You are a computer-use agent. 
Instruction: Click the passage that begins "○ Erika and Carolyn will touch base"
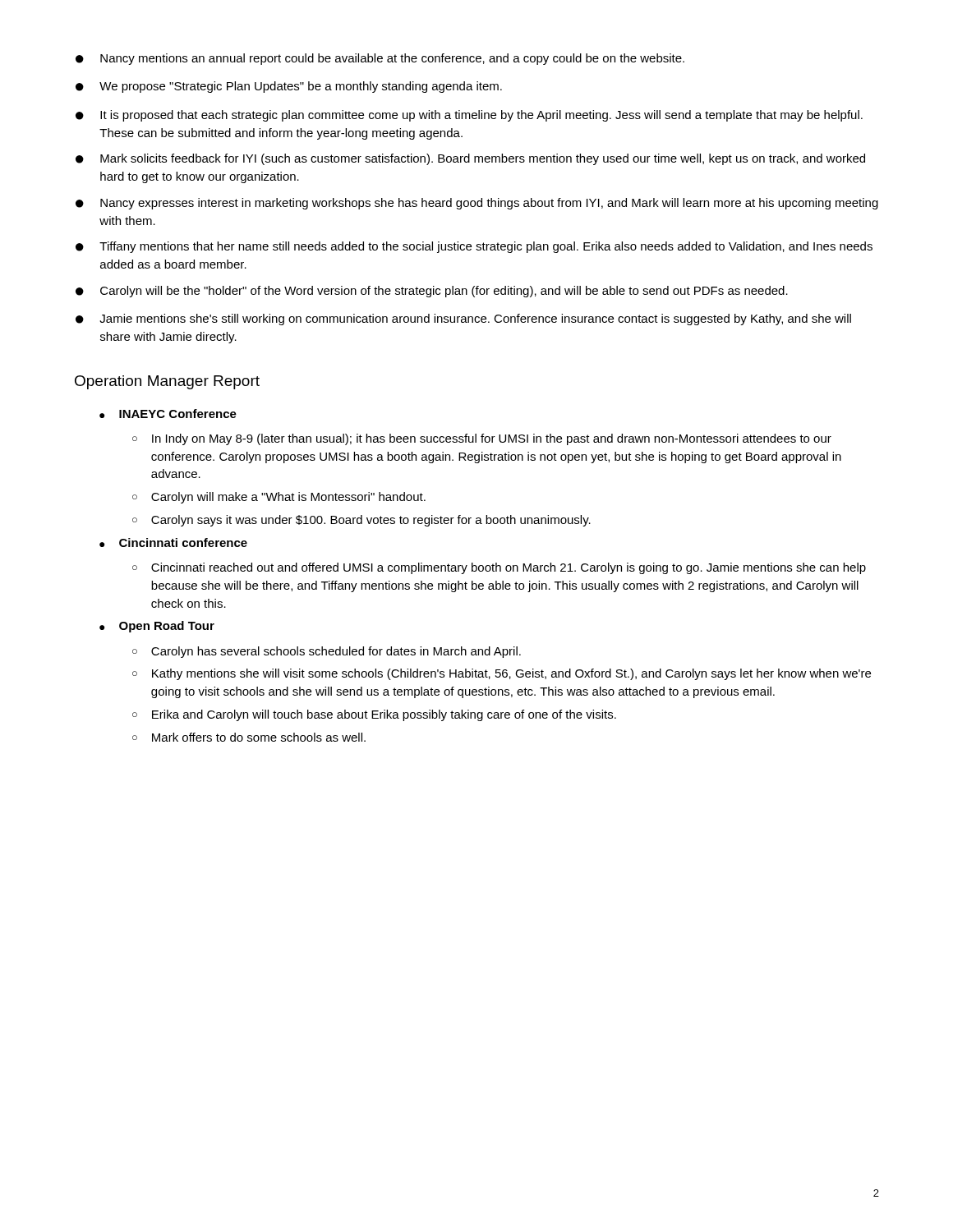tap(505, 714)
